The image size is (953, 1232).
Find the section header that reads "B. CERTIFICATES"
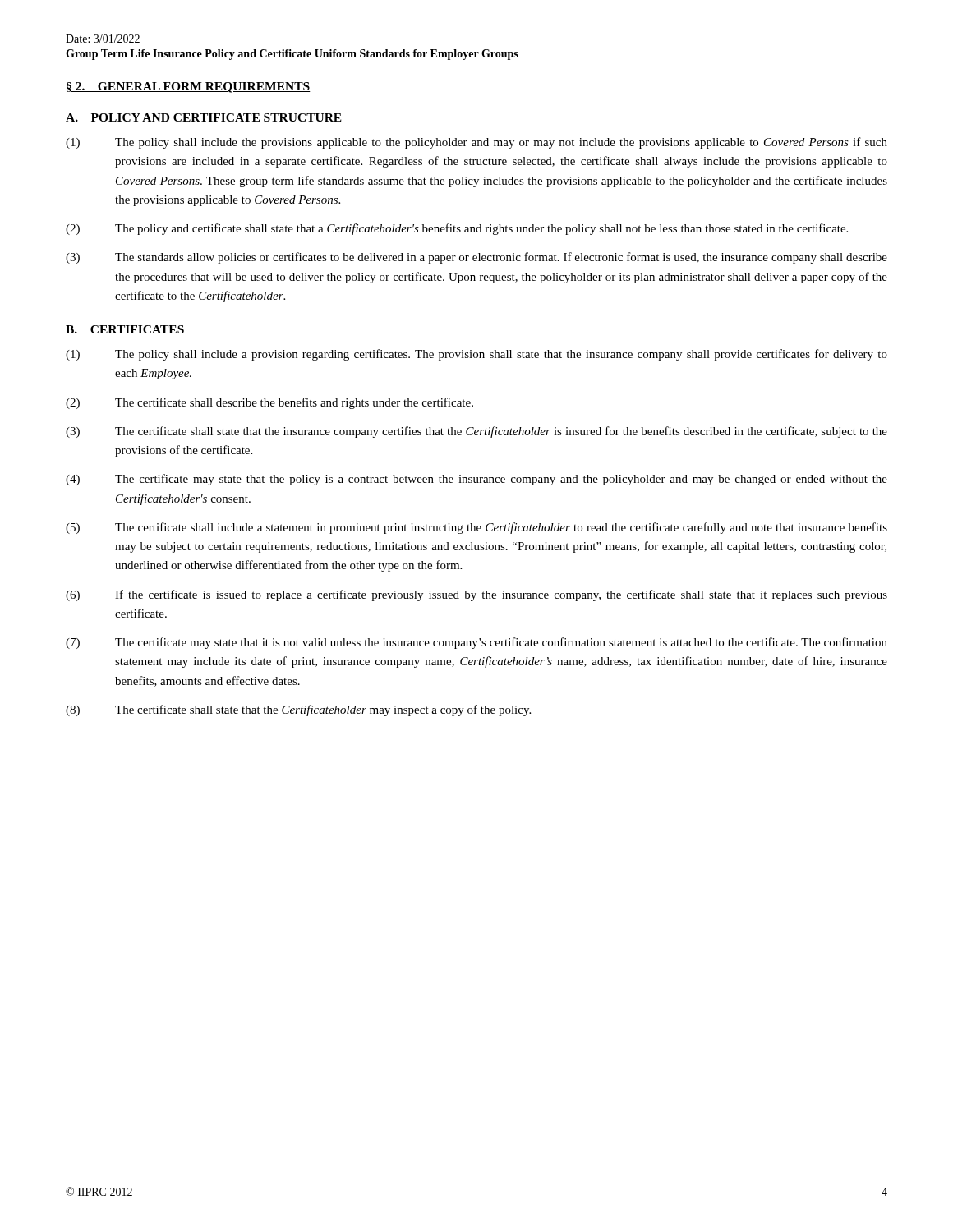pos(125,329)
